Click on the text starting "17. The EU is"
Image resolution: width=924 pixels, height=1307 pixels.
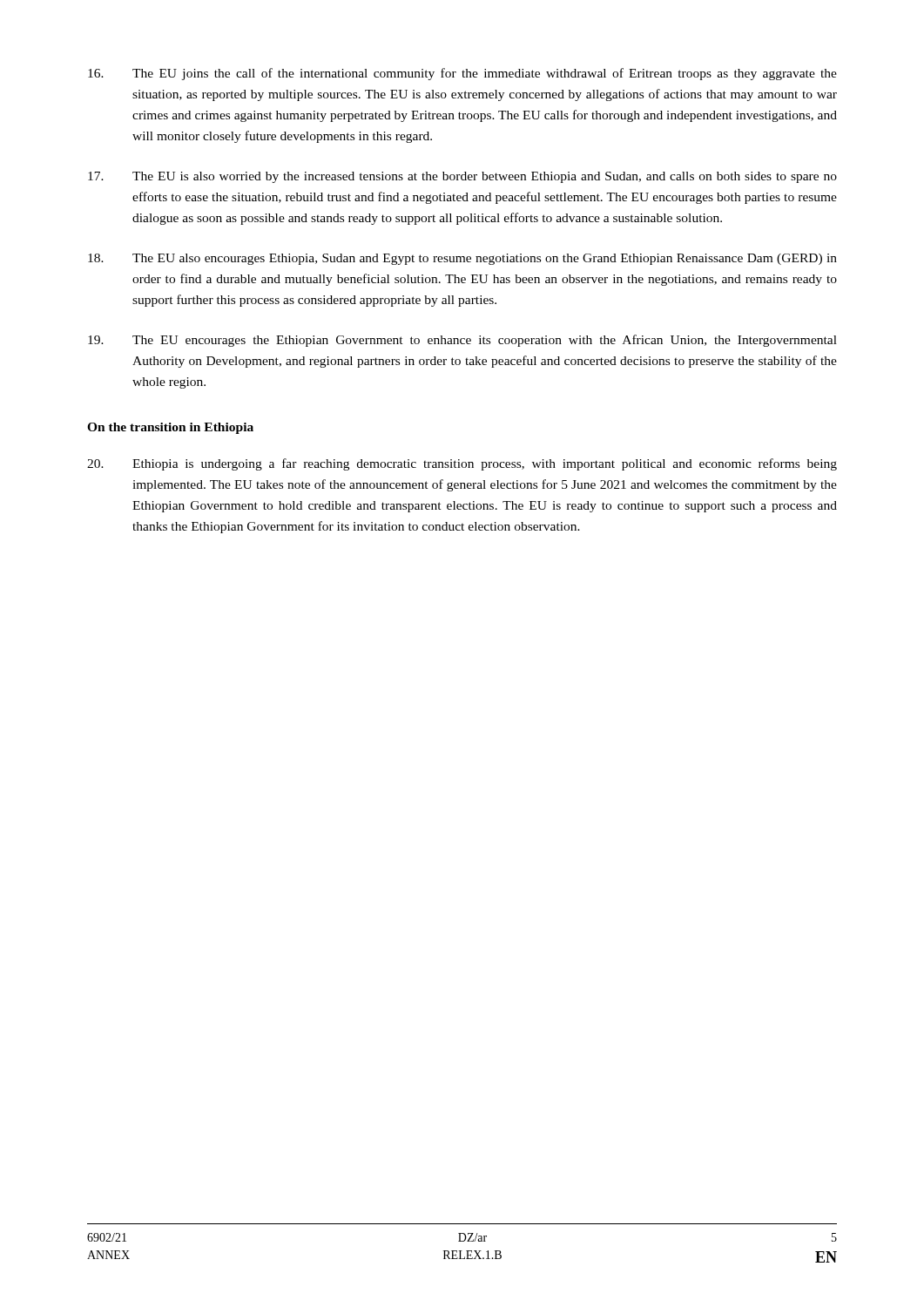pyautogui.click(x=462, y=197)
